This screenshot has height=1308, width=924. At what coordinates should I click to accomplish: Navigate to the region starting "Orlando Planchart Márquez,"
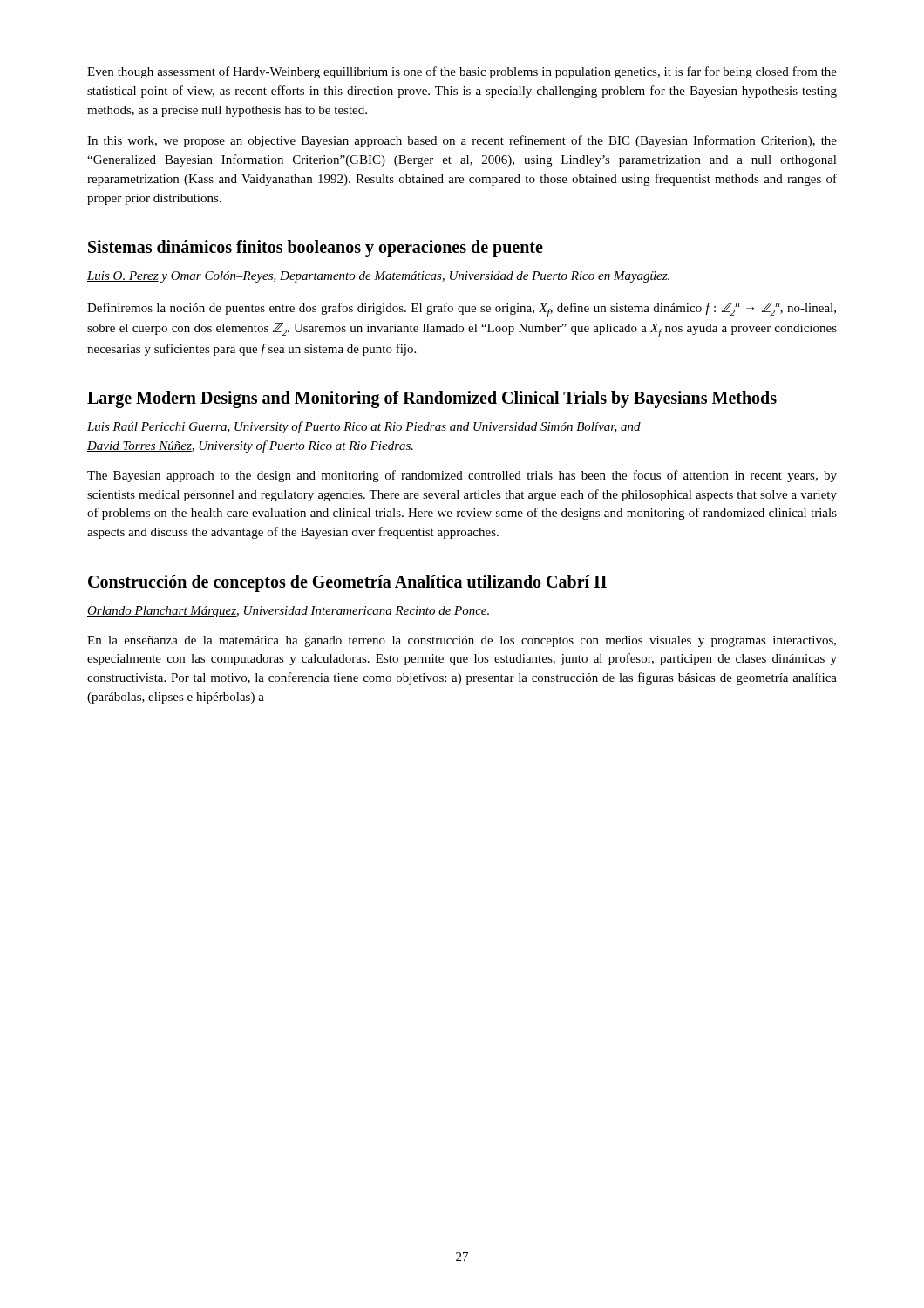289,610
